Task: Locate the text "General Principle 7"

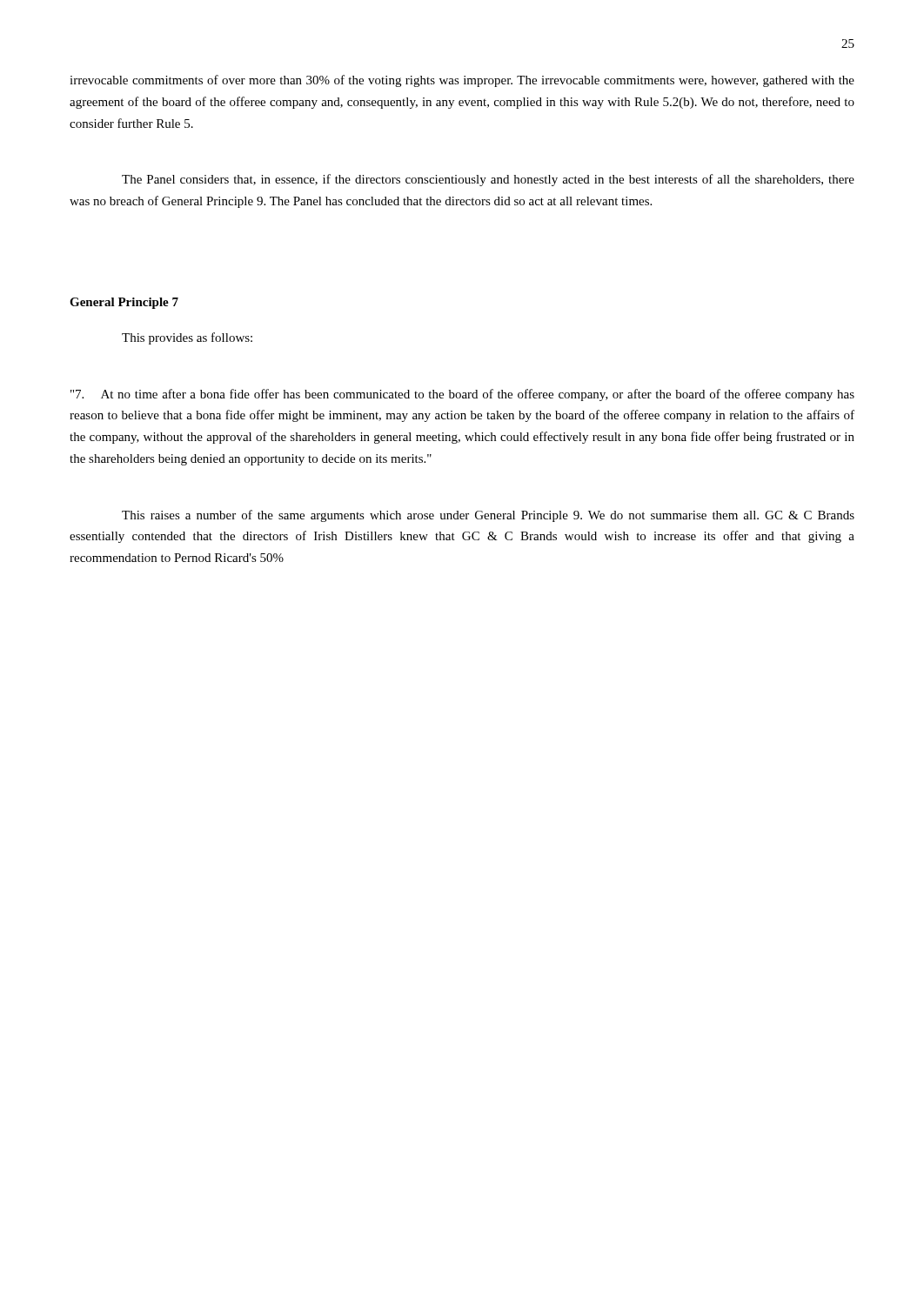Action: 124,302
